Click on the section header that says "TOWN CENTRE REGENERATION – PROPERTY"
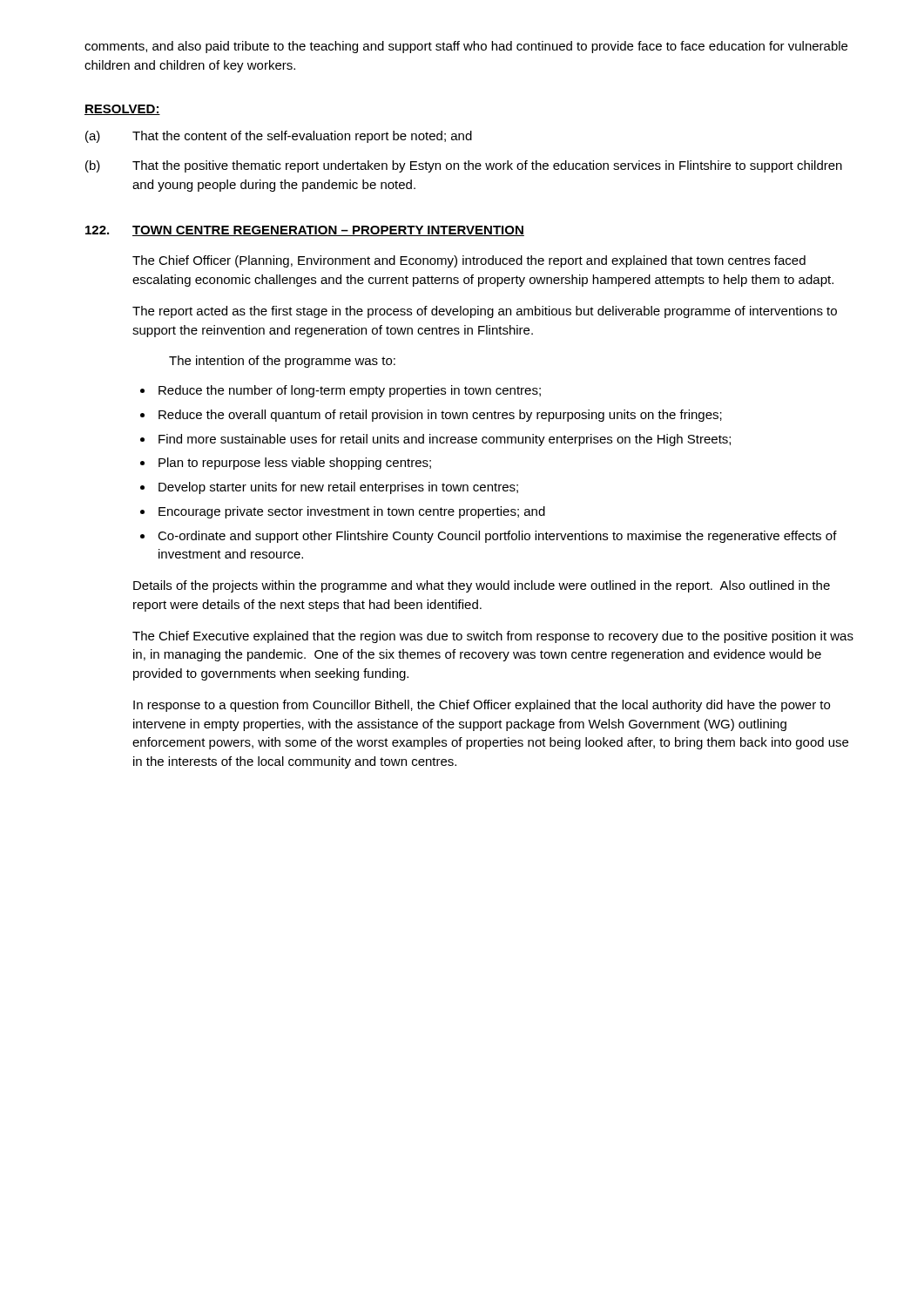The image size is (924, 1307). coord(328,229)
